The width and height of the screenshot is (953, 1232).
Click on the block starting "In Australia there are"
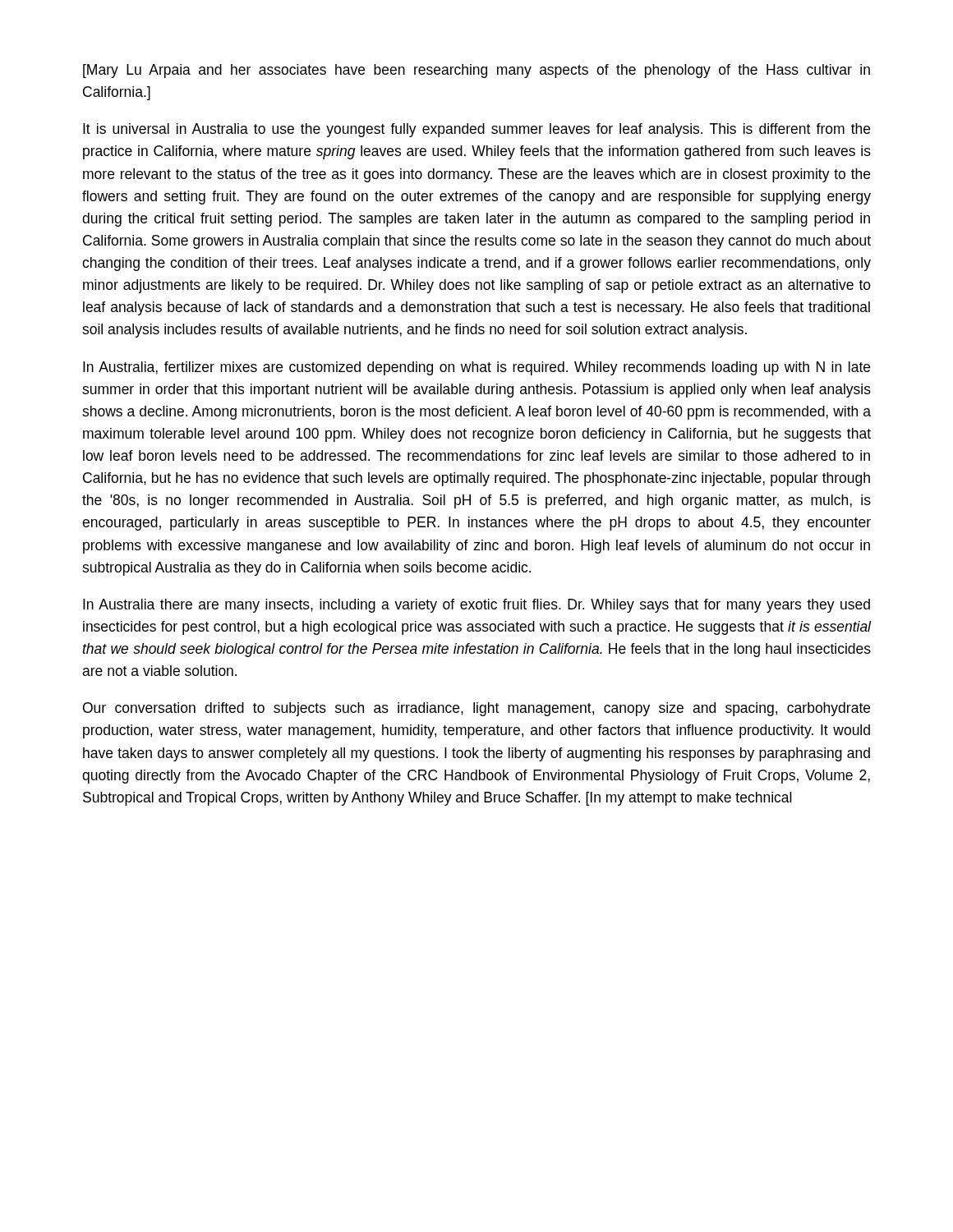click(476, 638)
